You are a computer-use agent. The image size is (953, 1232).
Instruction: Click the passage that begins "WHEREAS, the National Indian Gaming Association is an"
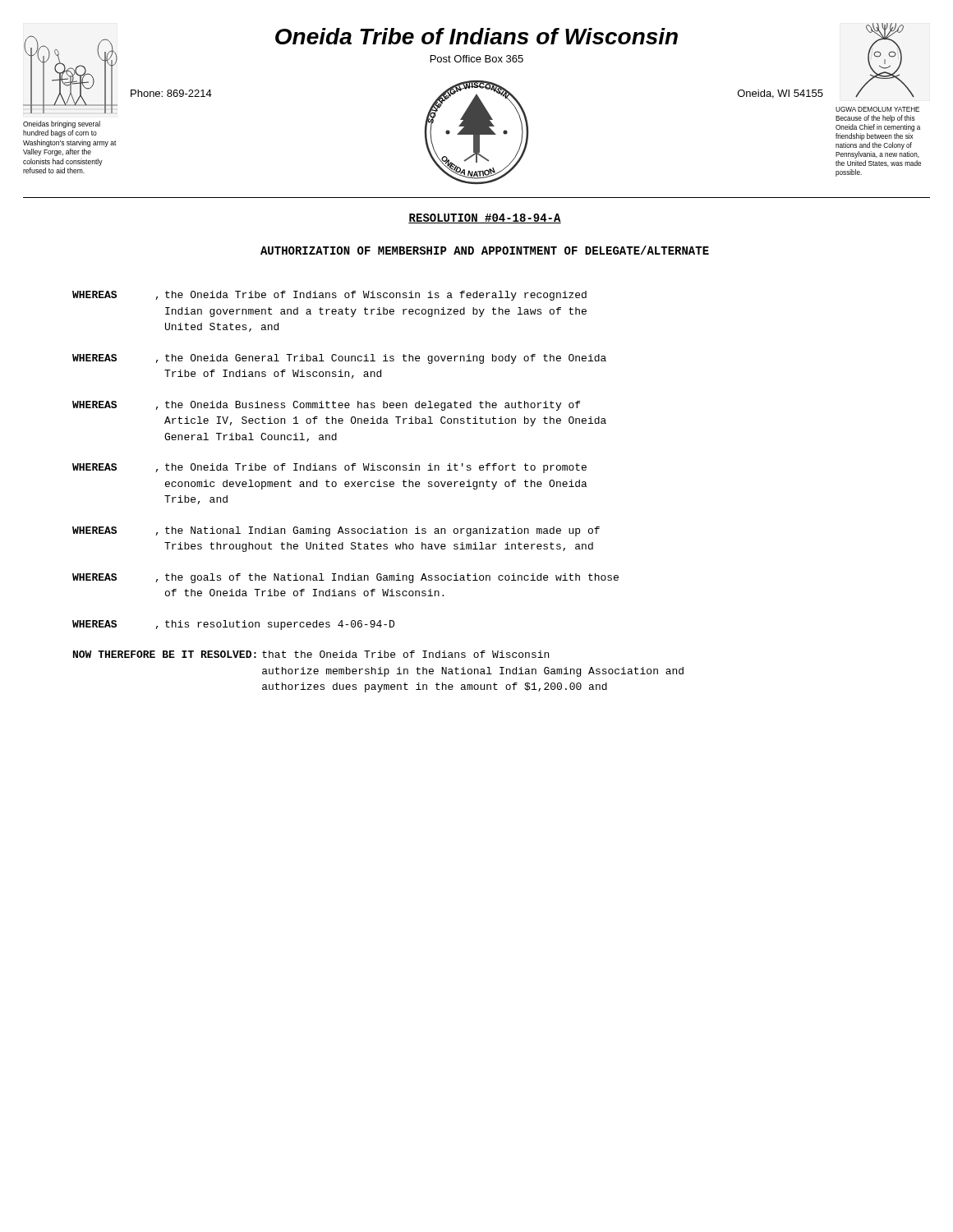[x=485, y=539]
